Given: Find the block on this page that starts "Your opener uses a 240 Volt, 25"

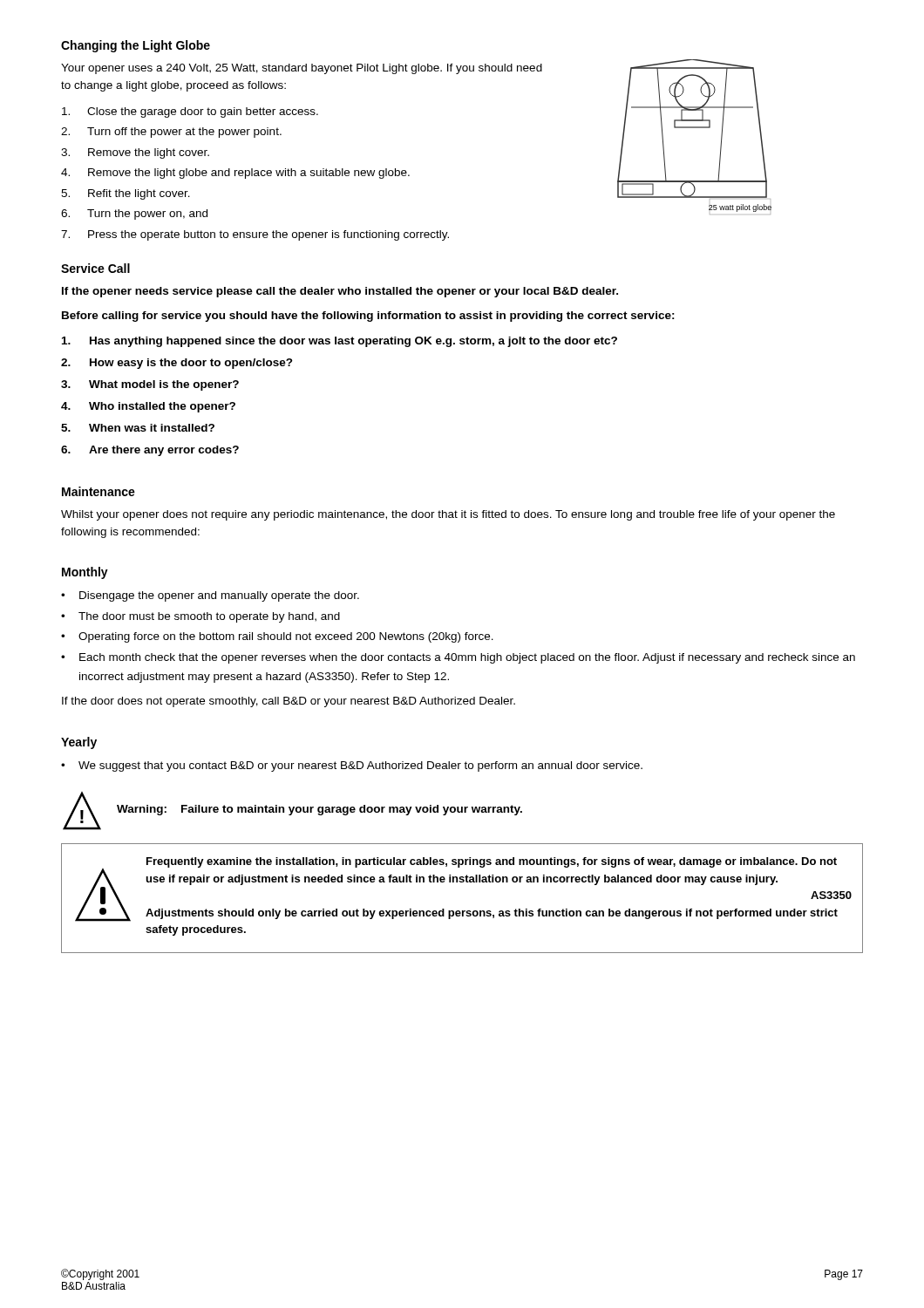Looking at the screenshot, I should click(302, 76).
